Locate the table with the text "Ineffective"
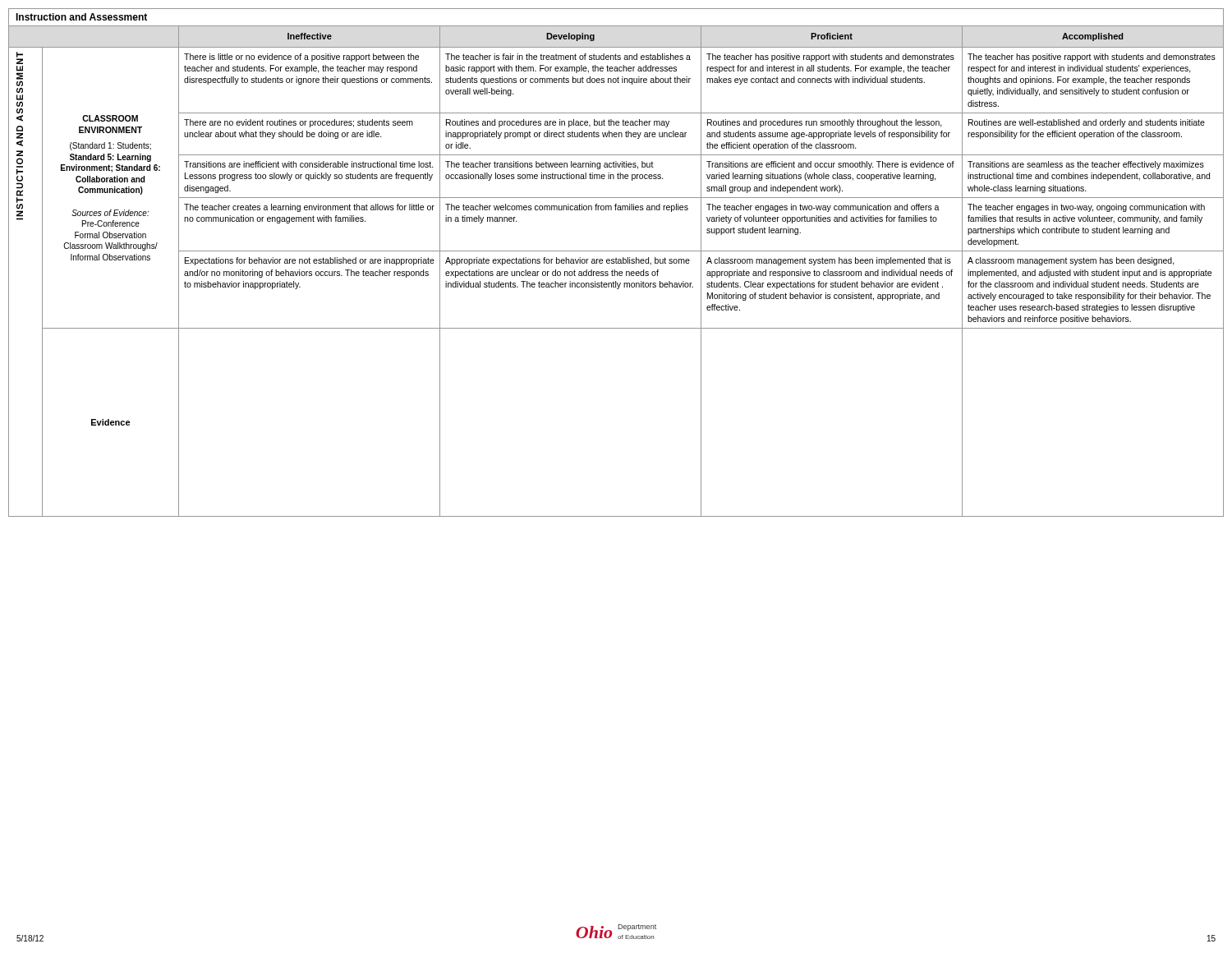1232x953 pixels. pos(616,271)
